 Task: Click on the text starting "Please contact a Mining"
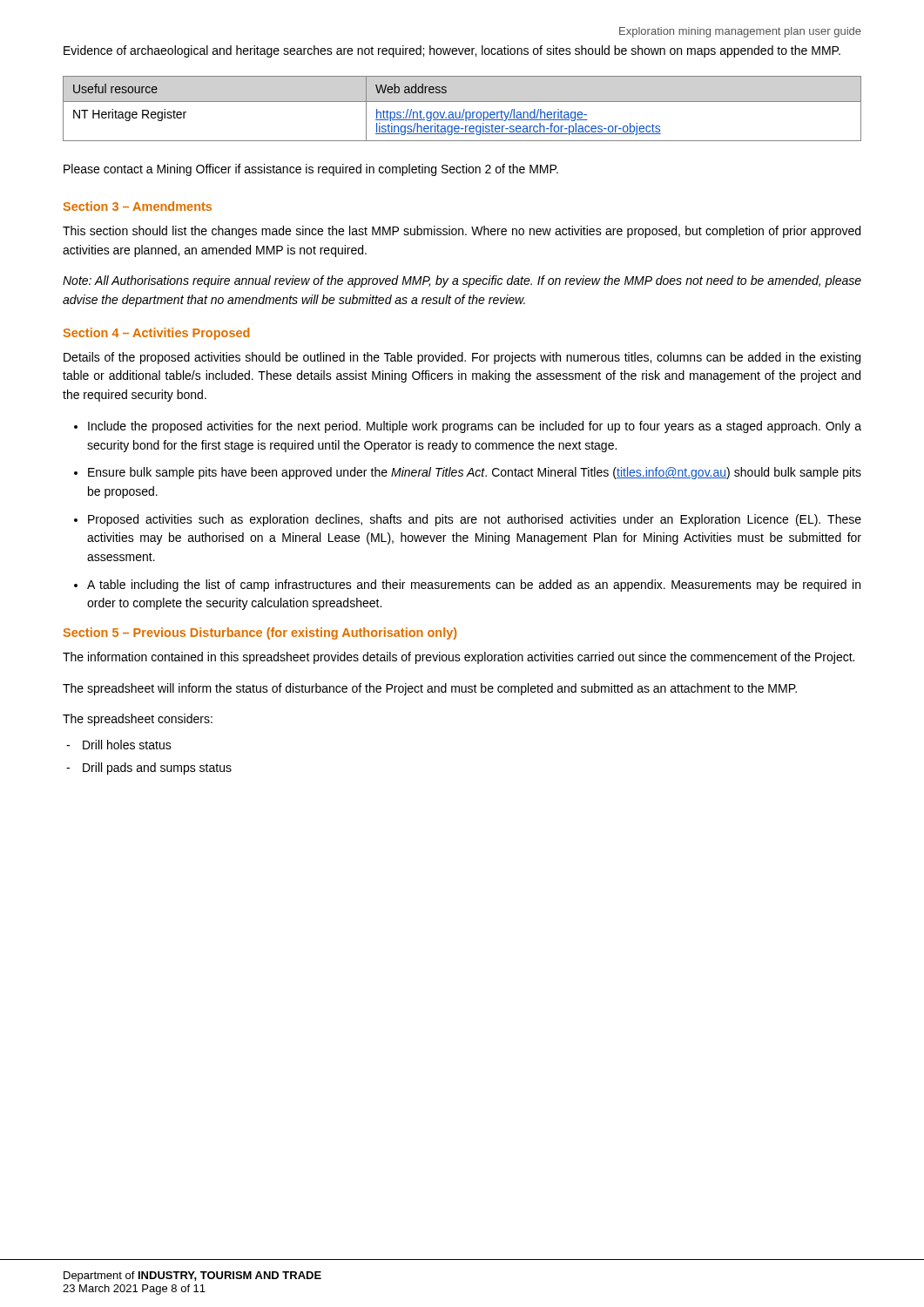[311, 169]
